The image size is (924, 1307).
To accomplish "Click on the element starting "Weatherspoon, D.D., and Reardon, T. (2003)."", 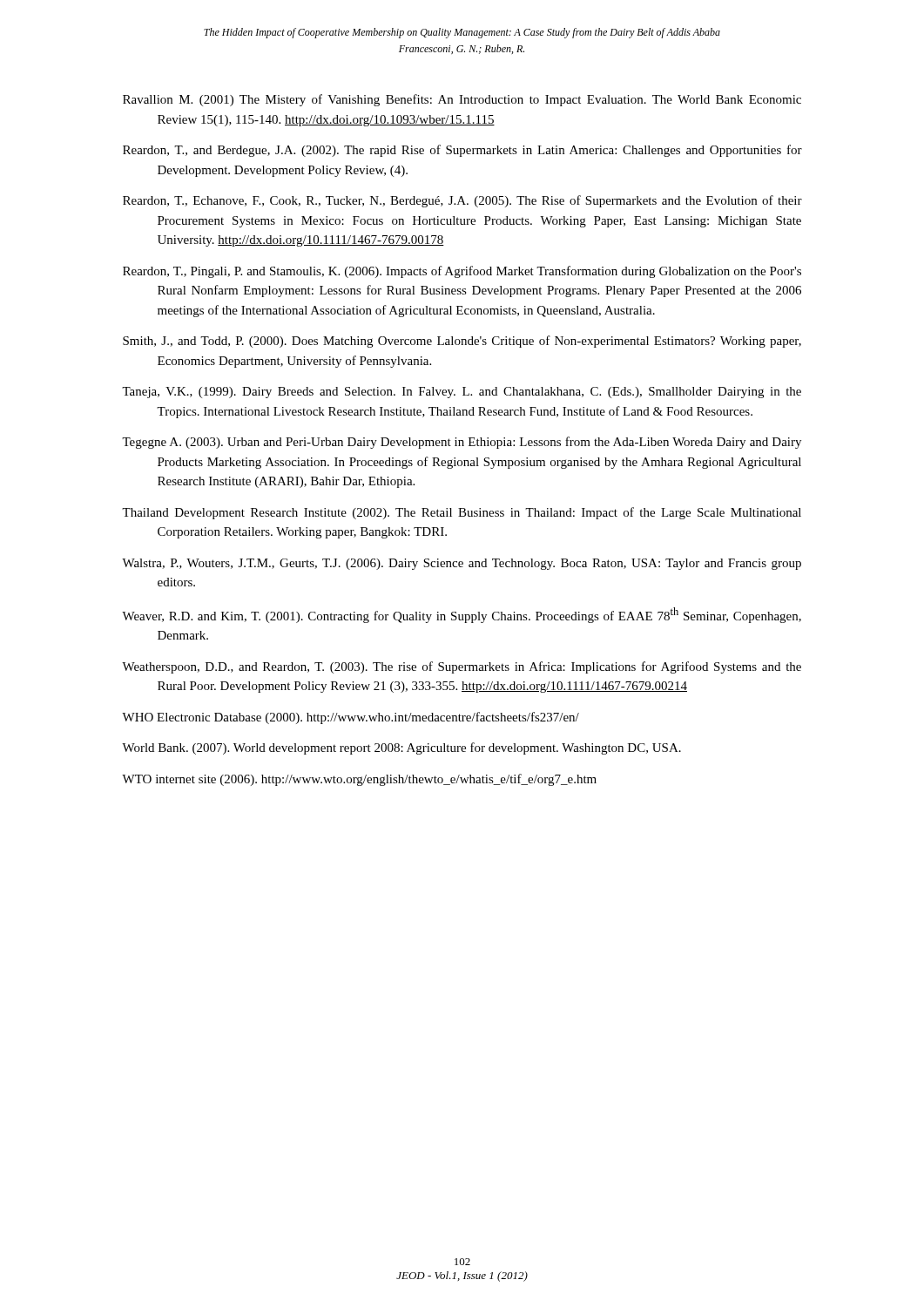I will click(462, 676).
